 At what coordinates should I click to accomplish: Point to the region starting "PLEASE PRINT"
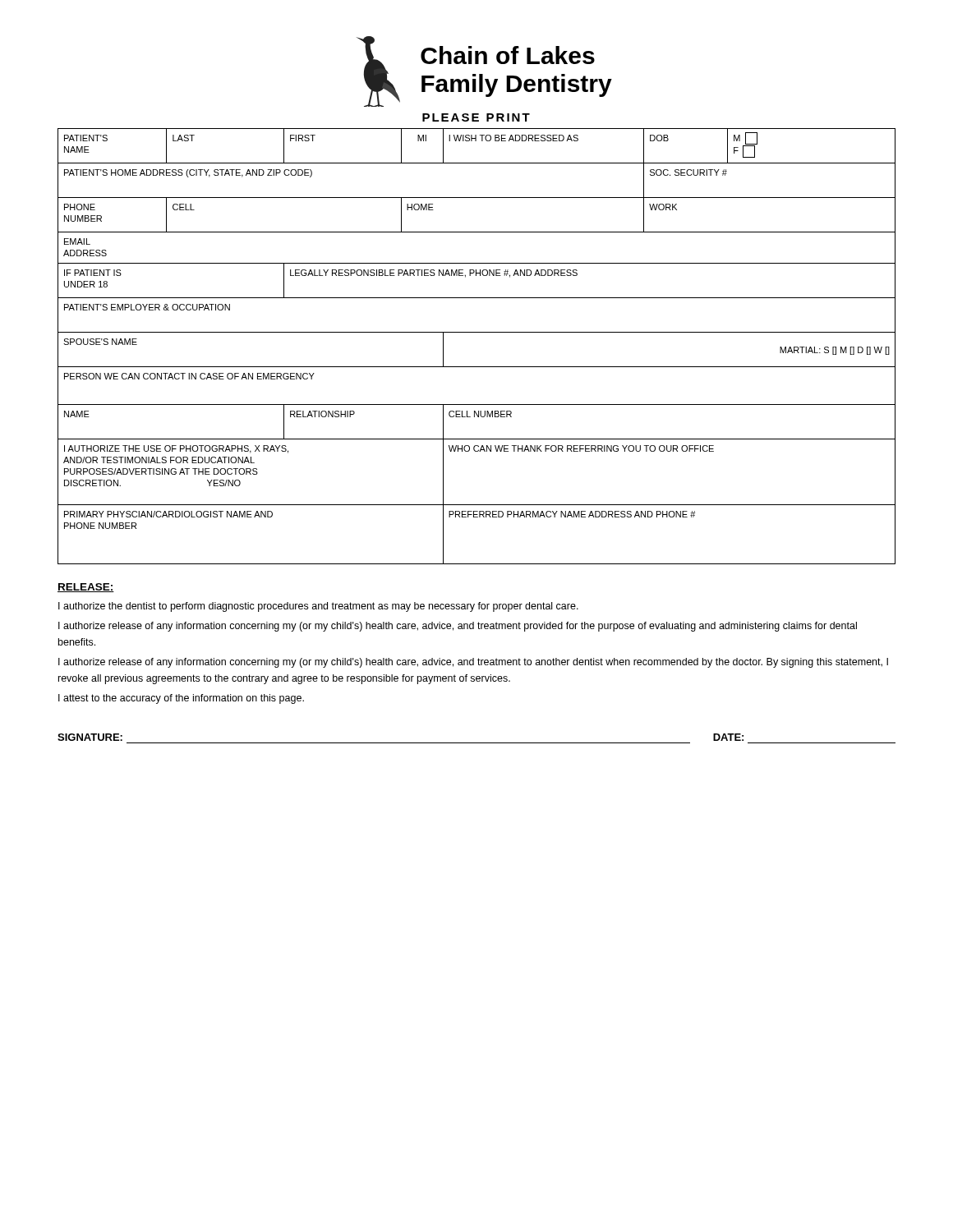click(x=476, y=117)
